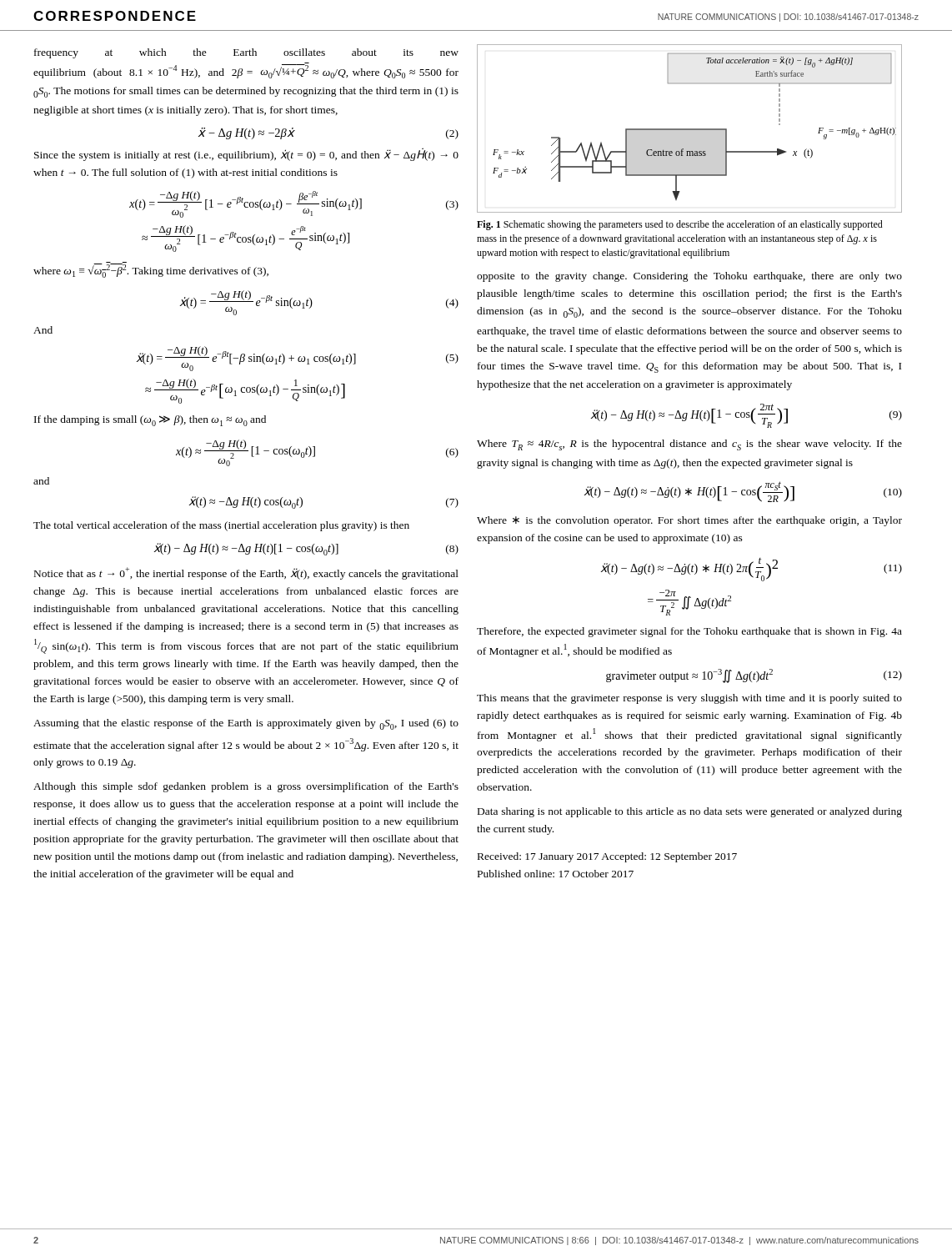Click the formula that begins "x(t) ≈ −Δg H(t) ω02 [1 −"

tap(317, 452)
